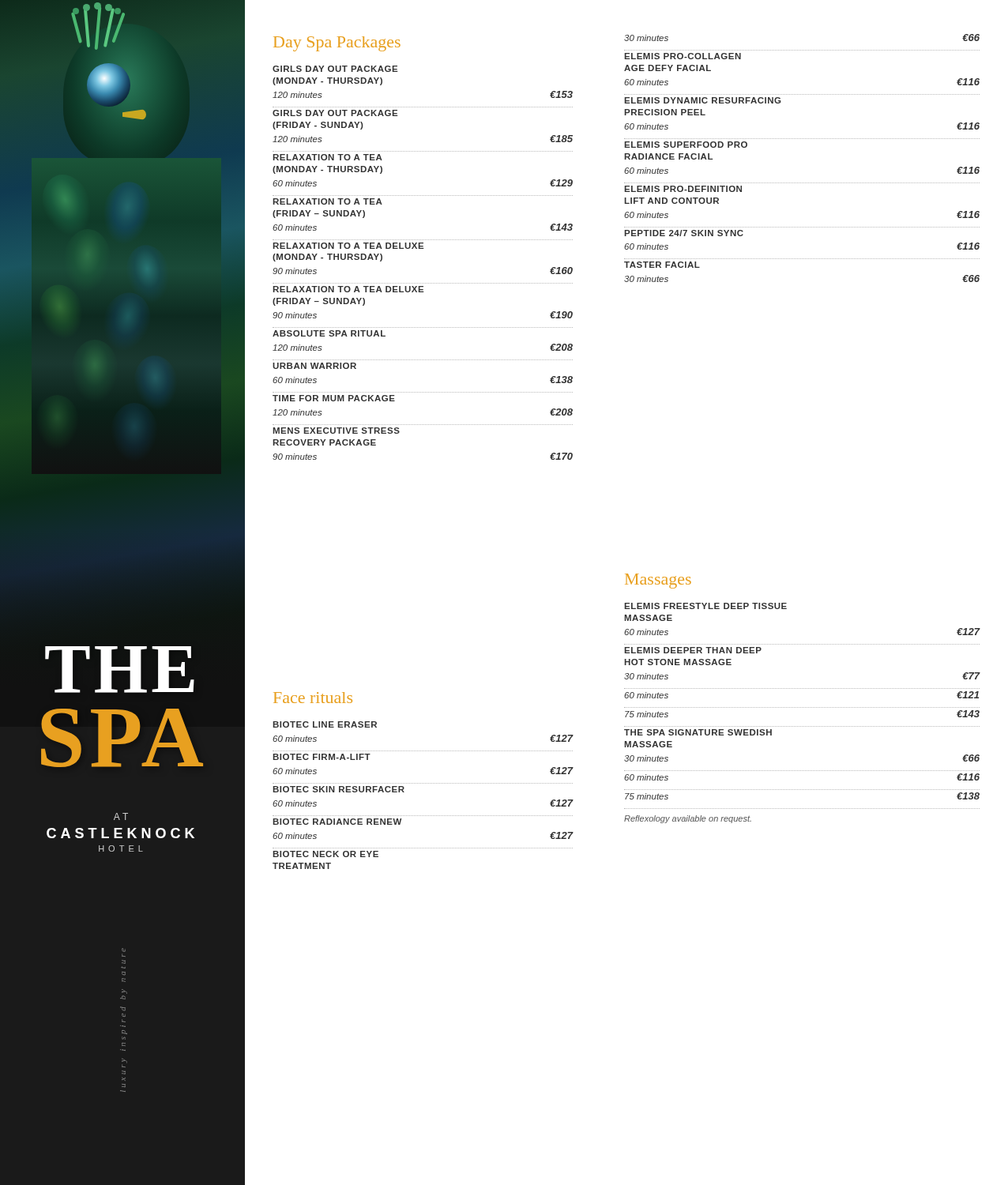Click on the list item containing "BIOTEC NECK OR EYETREATMENT"

tap(325, 854)
